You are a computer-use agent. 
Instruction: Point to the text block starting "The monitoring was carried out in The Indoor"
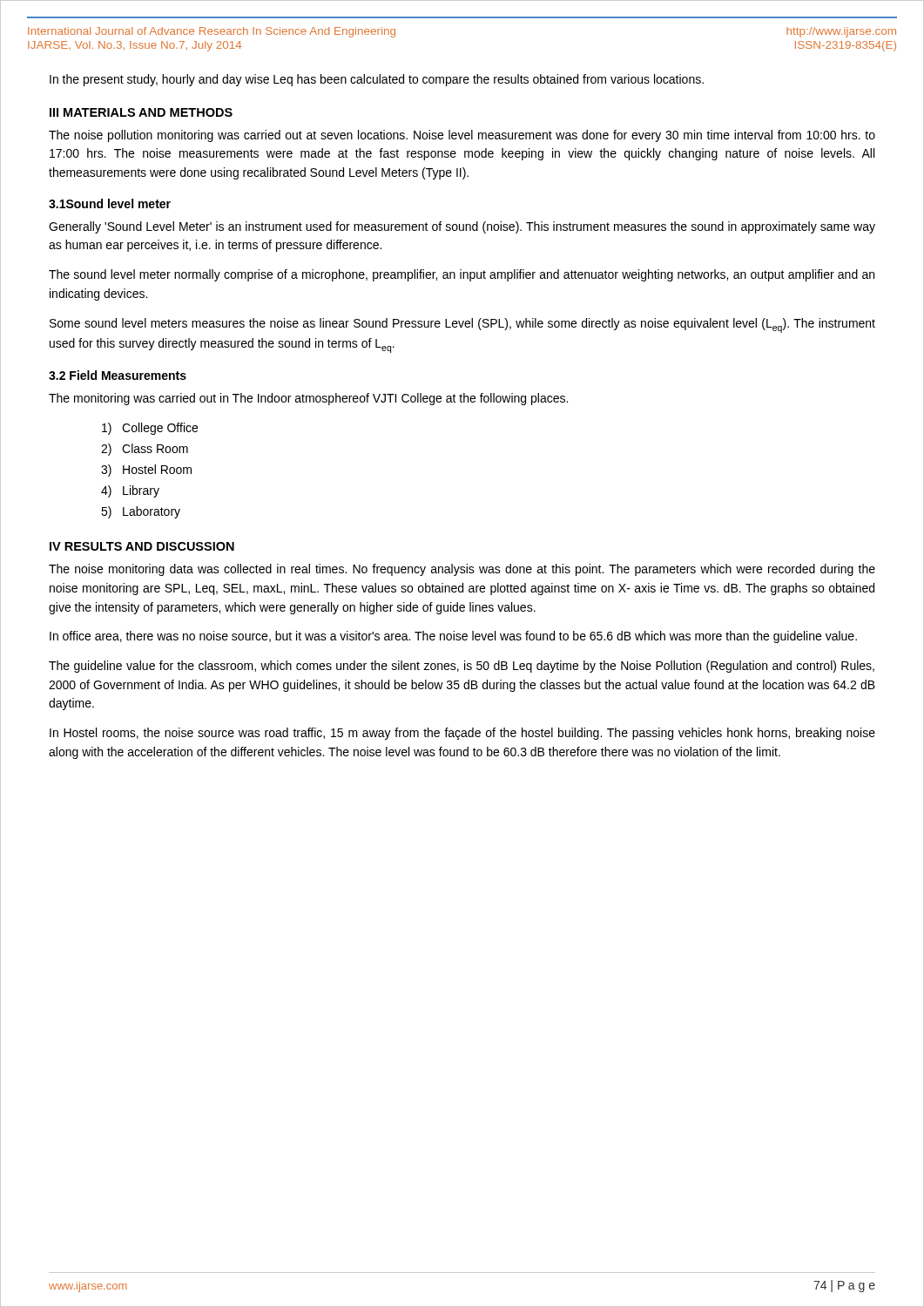[x=309, y=398]
